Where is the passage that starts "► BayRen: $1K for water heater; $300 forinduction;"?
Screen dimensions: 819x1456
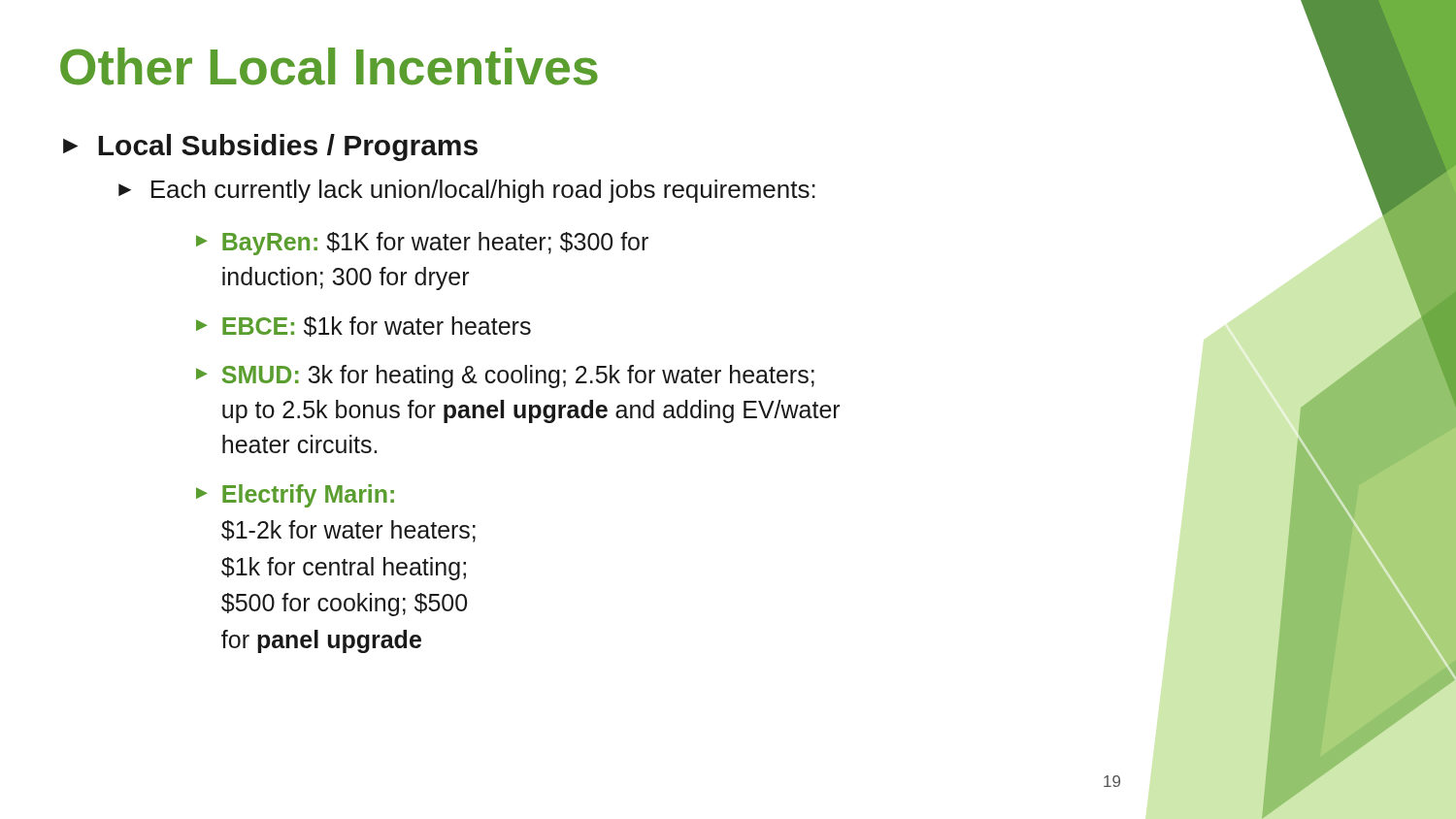pyautogui.click(x=420, y=260)
